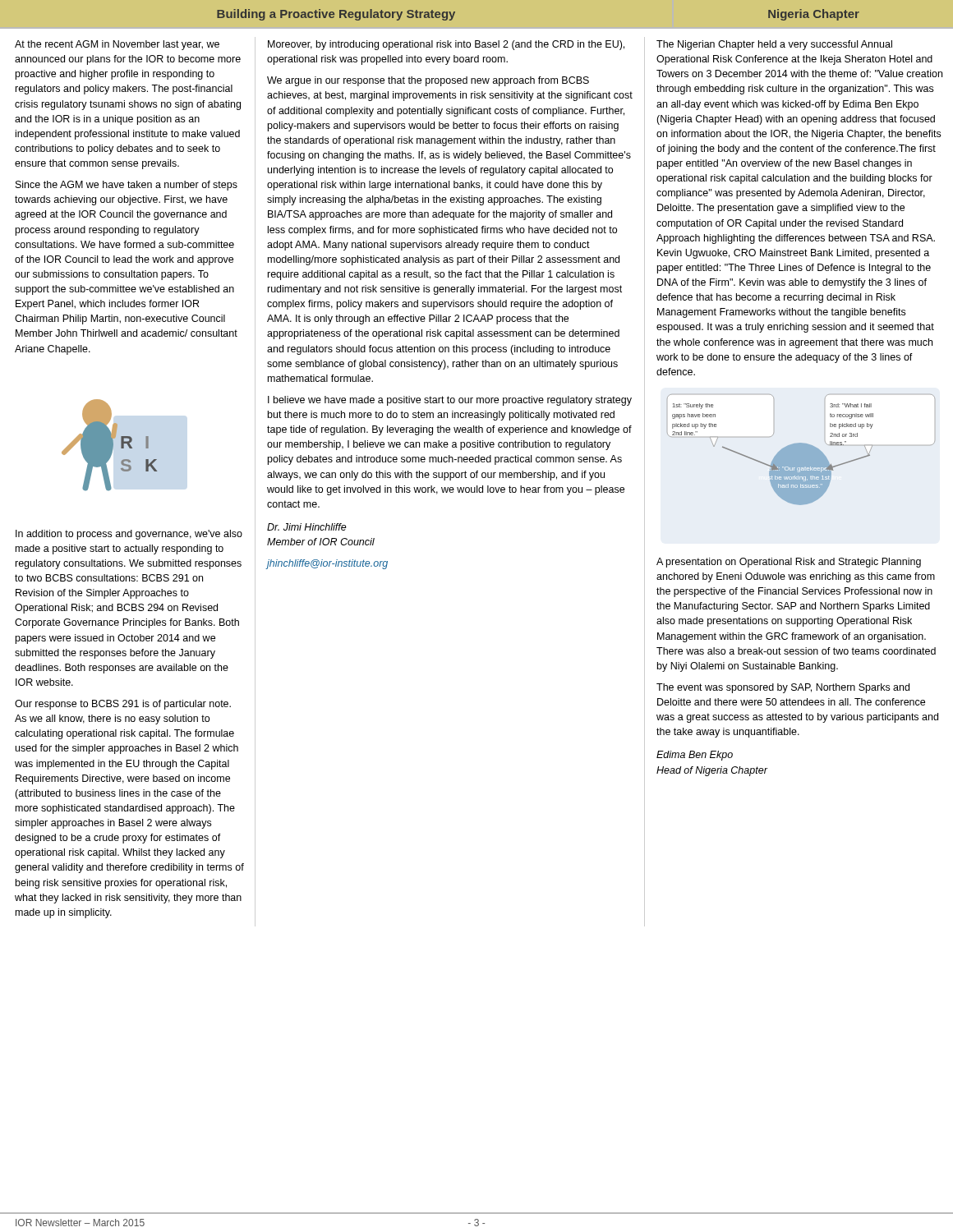The image size is (953, 1232).
Task: Select the text block that says "At the recent AGM in November last"
Action: [x=130, y=104]
